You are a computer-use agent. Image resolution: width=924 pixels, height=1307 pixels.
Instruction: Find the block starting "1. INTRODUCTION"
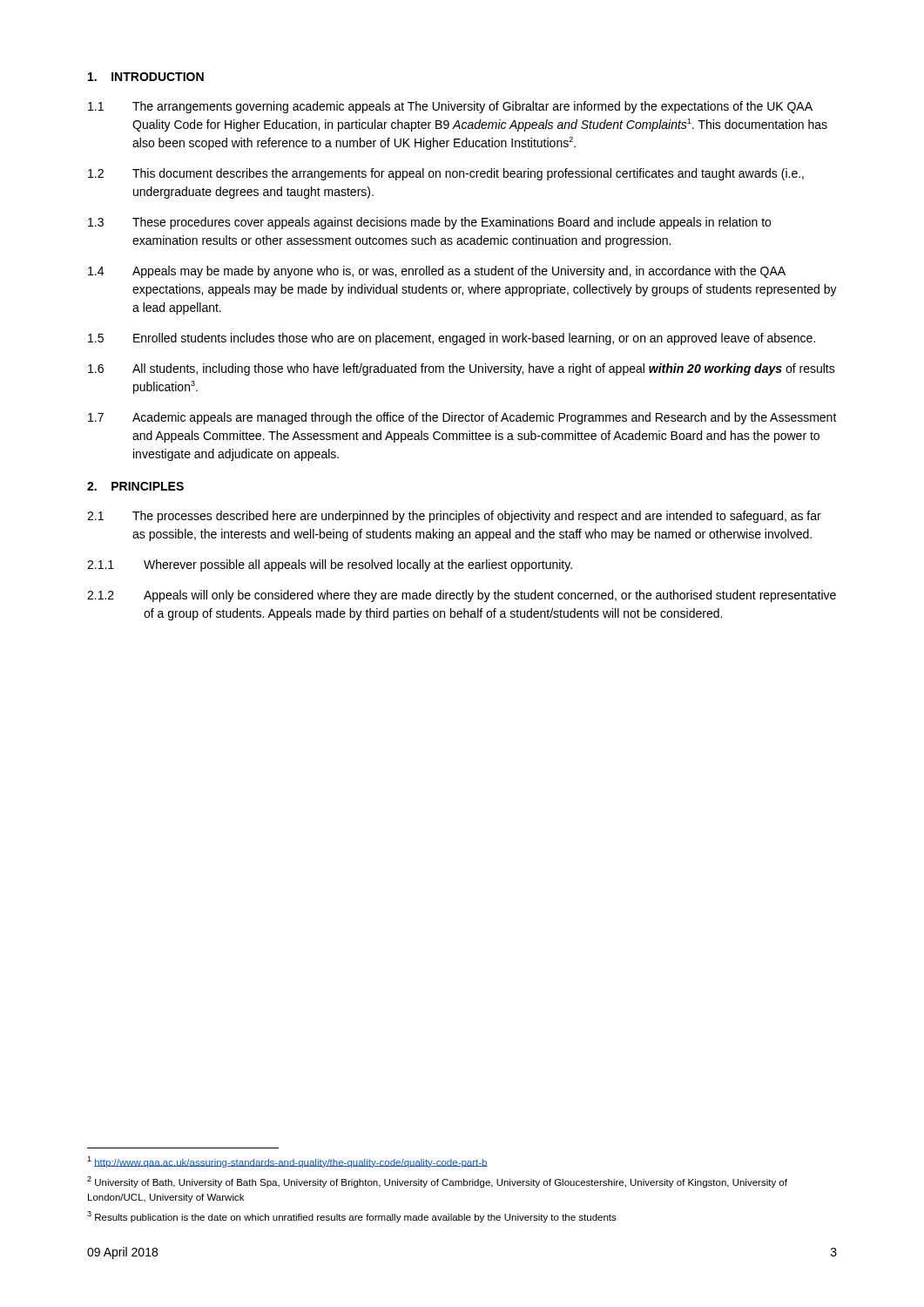[x=146, y=77]
